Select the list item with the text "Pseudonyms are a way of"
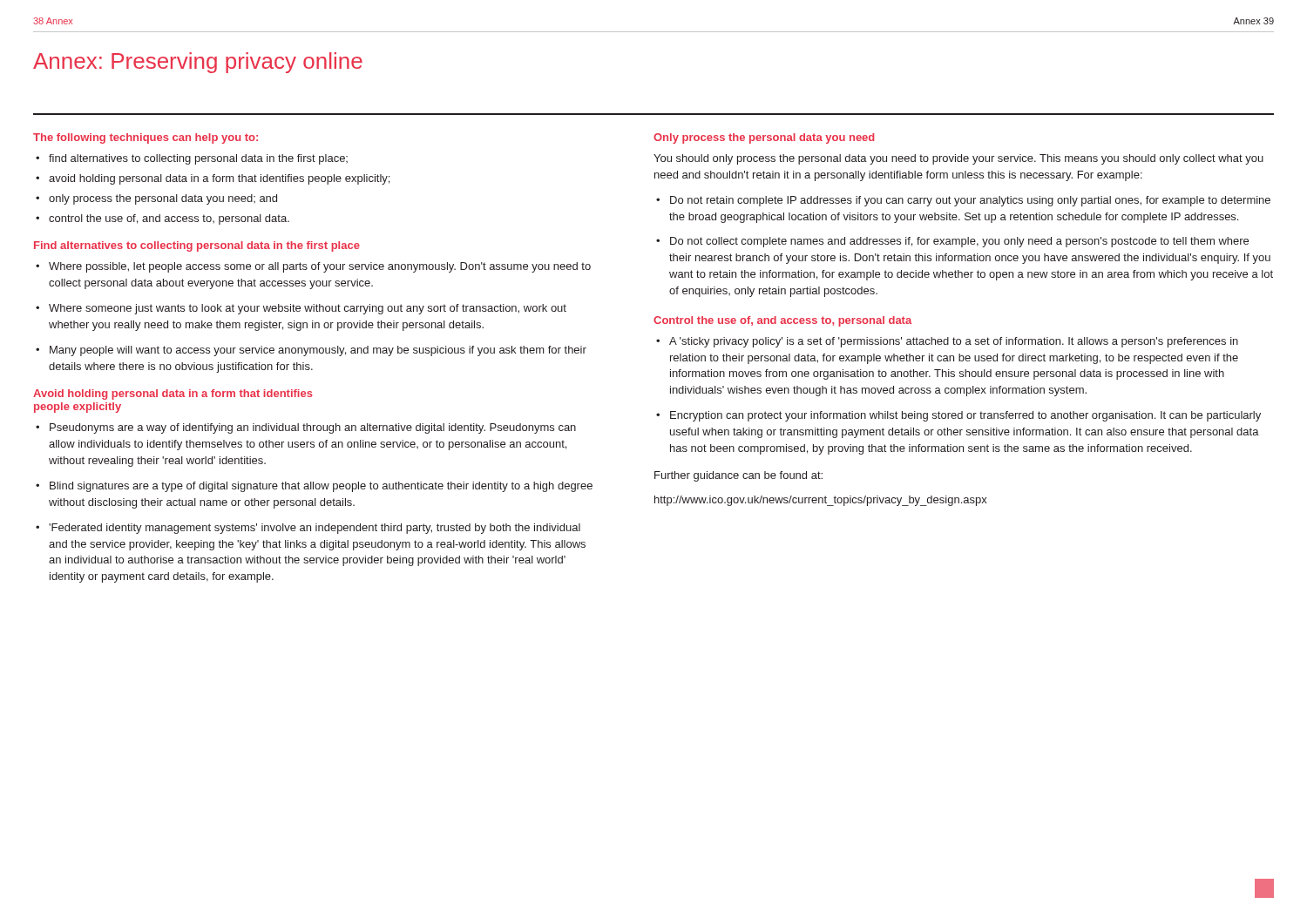The height and width of the screenshot is (924, 1307). (x=313, y=444)
